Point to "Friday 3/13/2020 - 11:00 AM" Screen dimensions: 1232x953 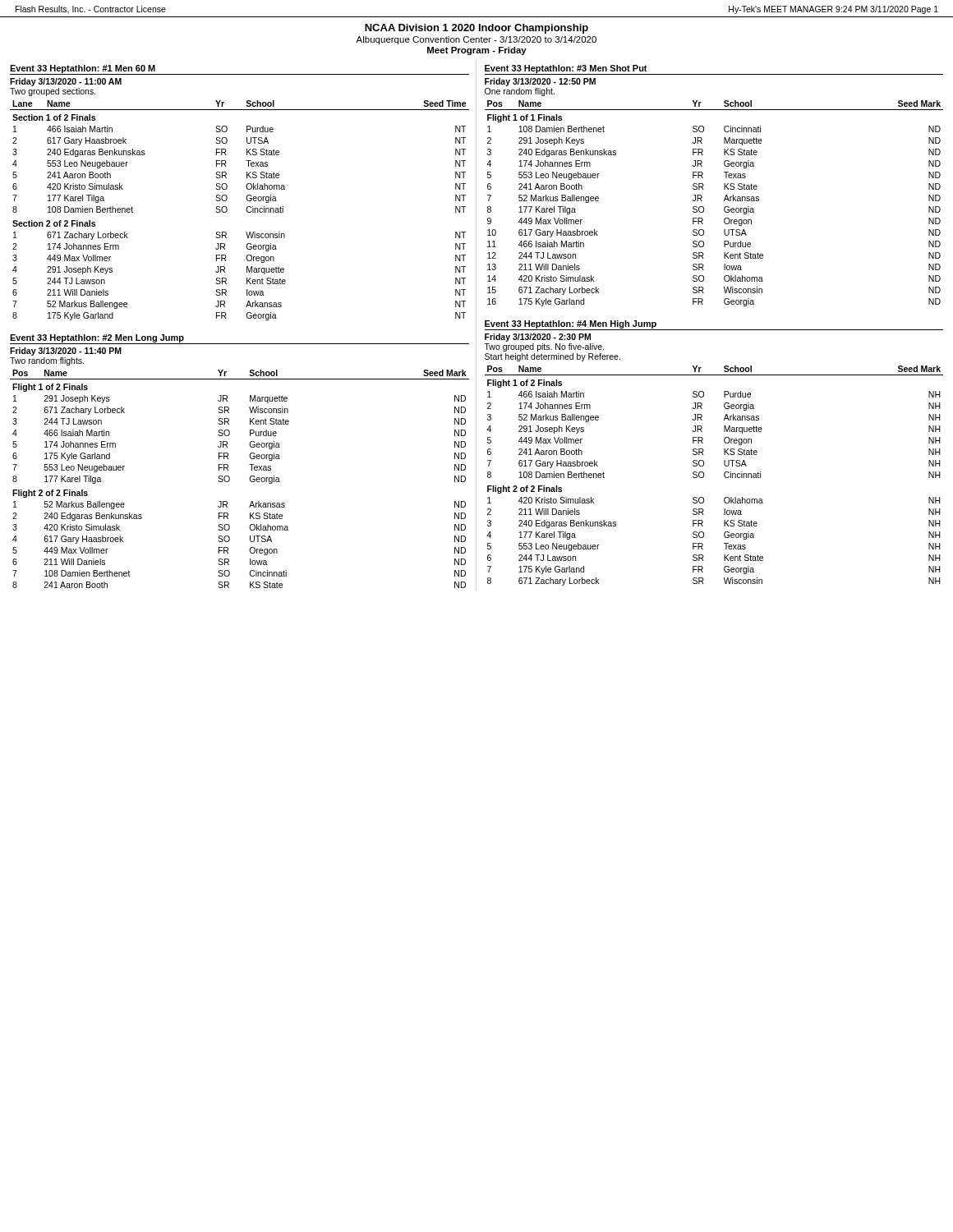tap(66, 81)
